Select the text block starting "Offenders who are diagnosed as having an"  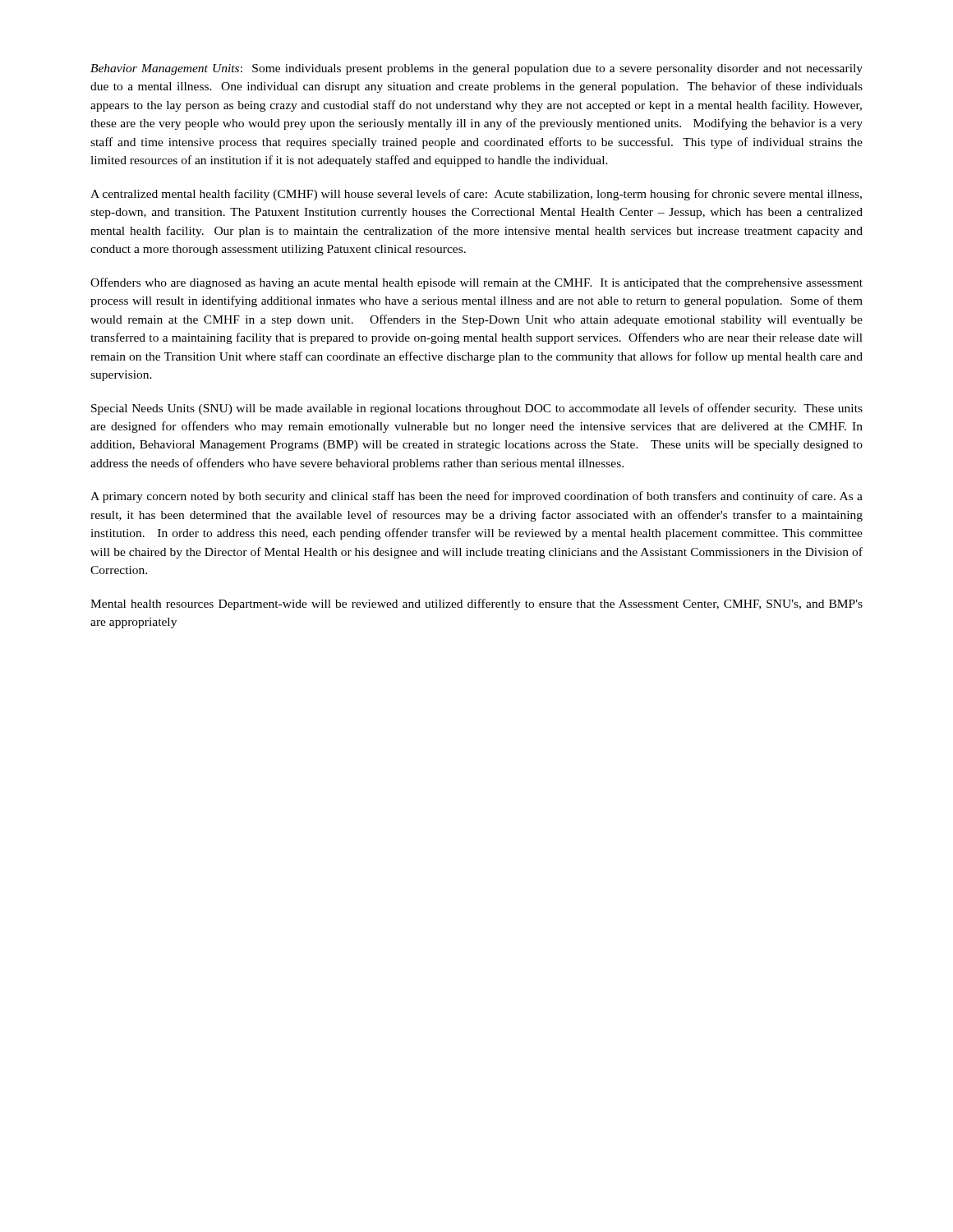tap(476, 328)
